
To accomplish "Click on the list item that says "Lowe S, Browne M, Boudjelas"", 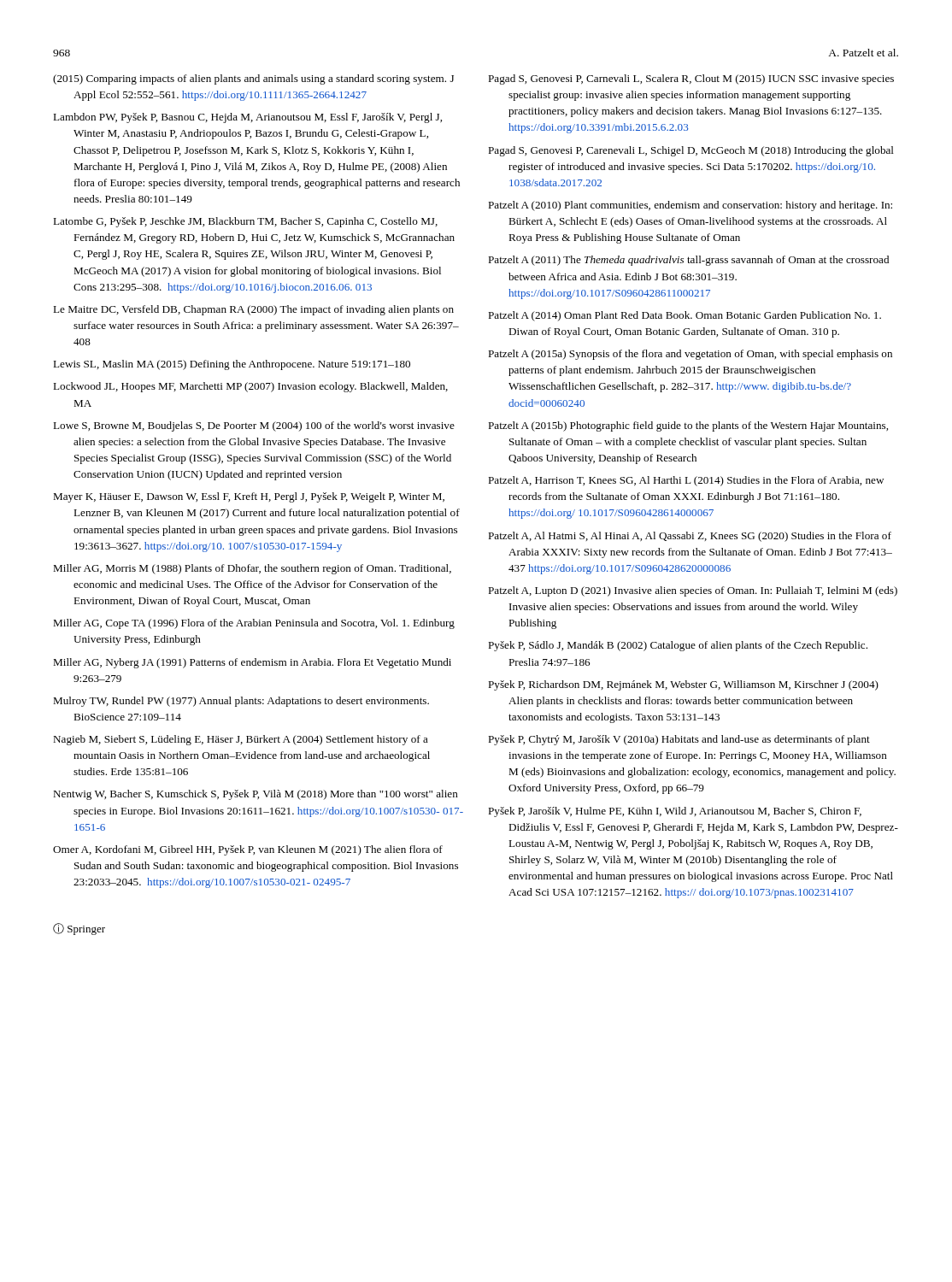I will 254,449.
